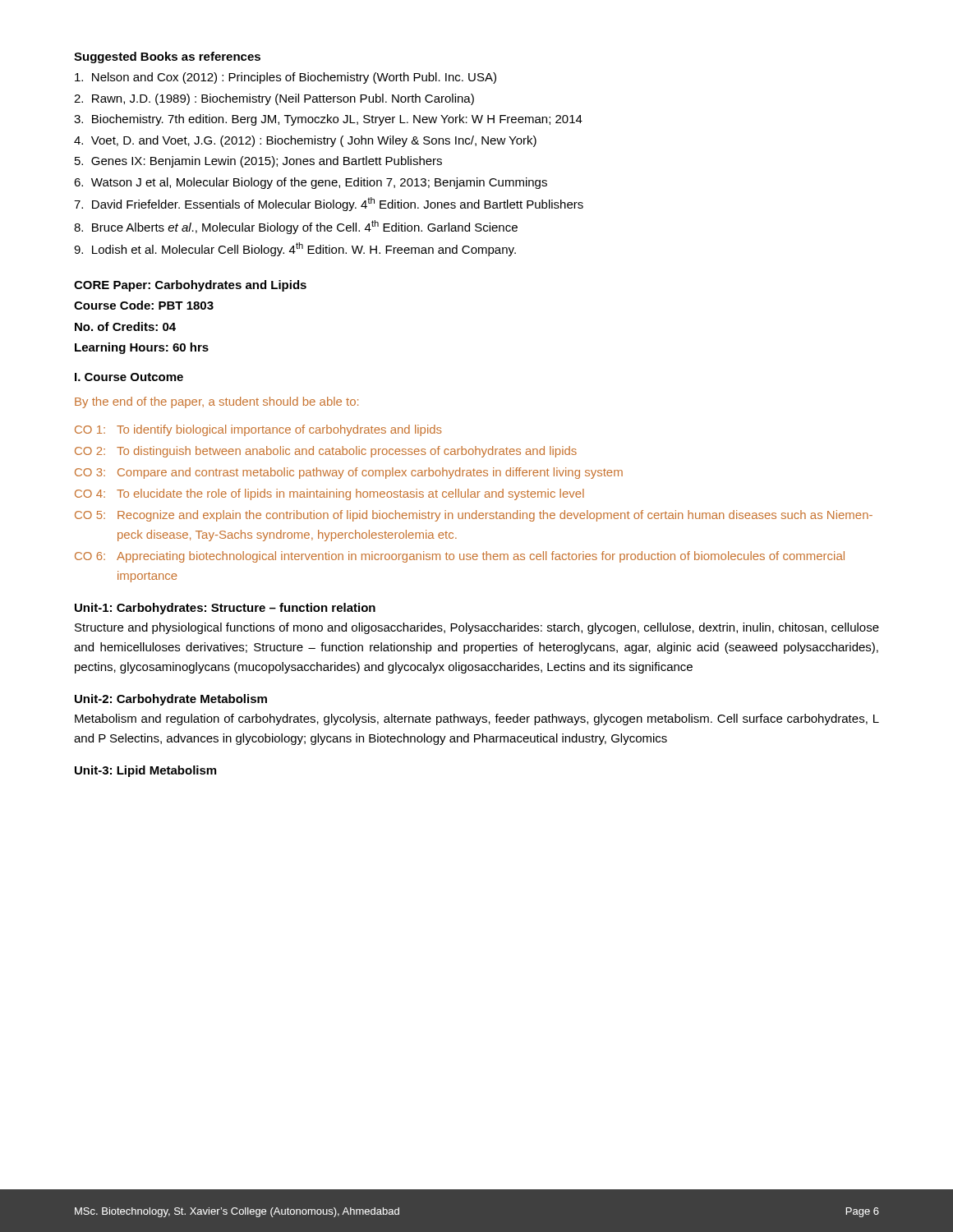
Task: Find the section header containing "Unit-3: Lipid Metabolism"
Action: (145, 770)
